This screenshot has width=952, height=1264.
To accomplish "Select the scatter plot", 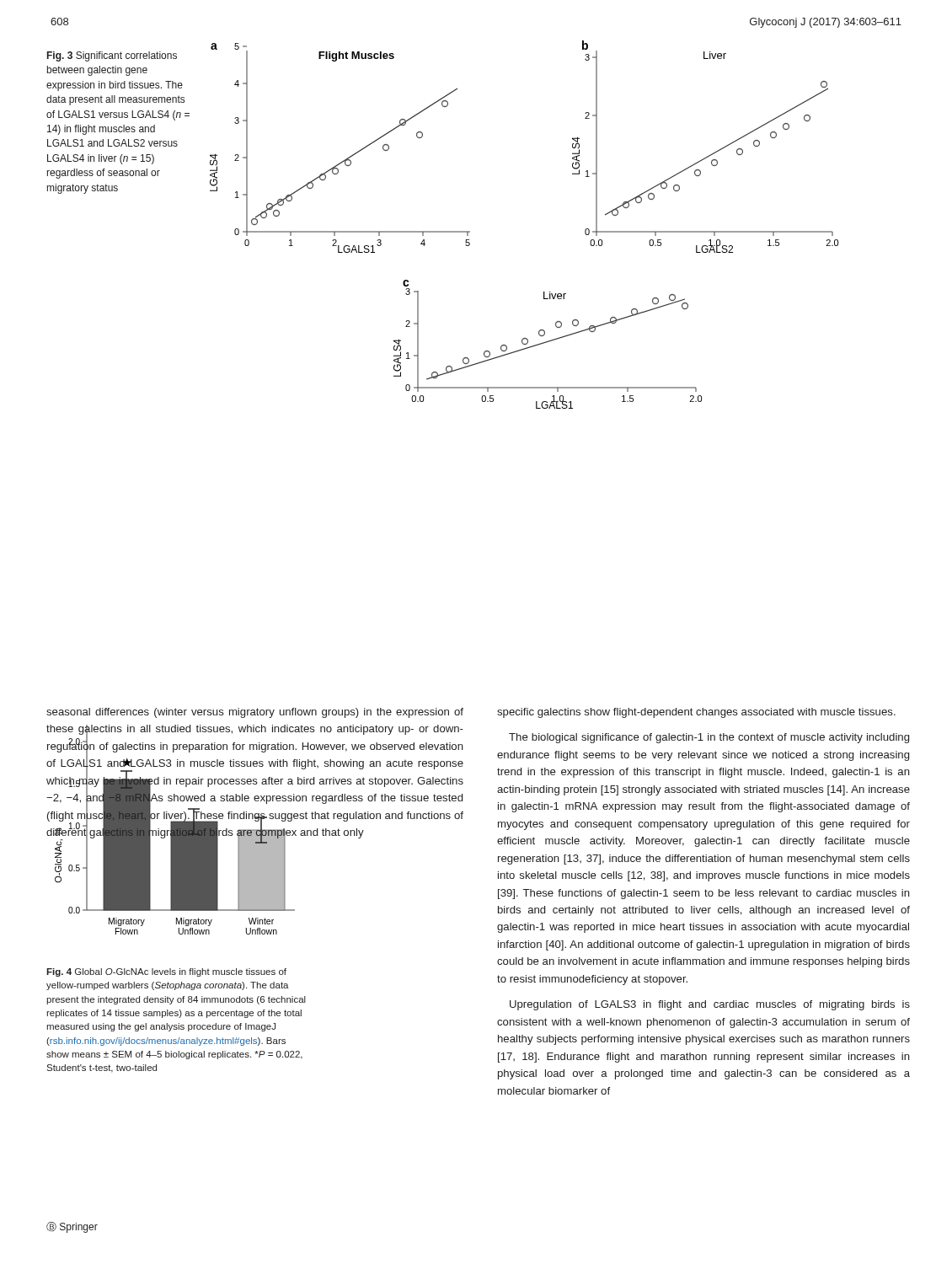I will point(559,223).
